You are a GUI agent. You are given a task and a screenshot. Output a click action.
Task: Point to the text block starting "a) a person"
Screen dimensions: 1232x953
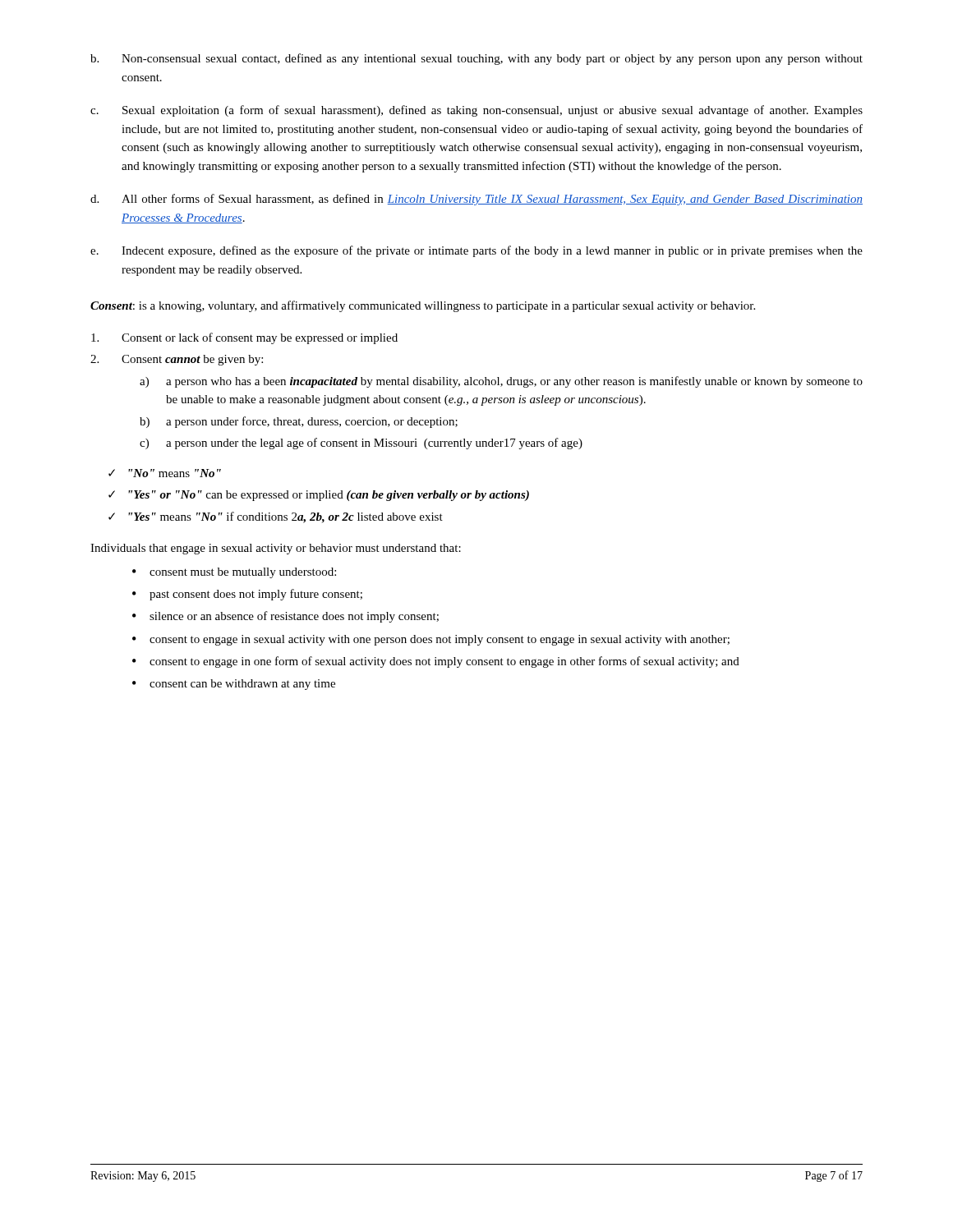pos(501,390)
